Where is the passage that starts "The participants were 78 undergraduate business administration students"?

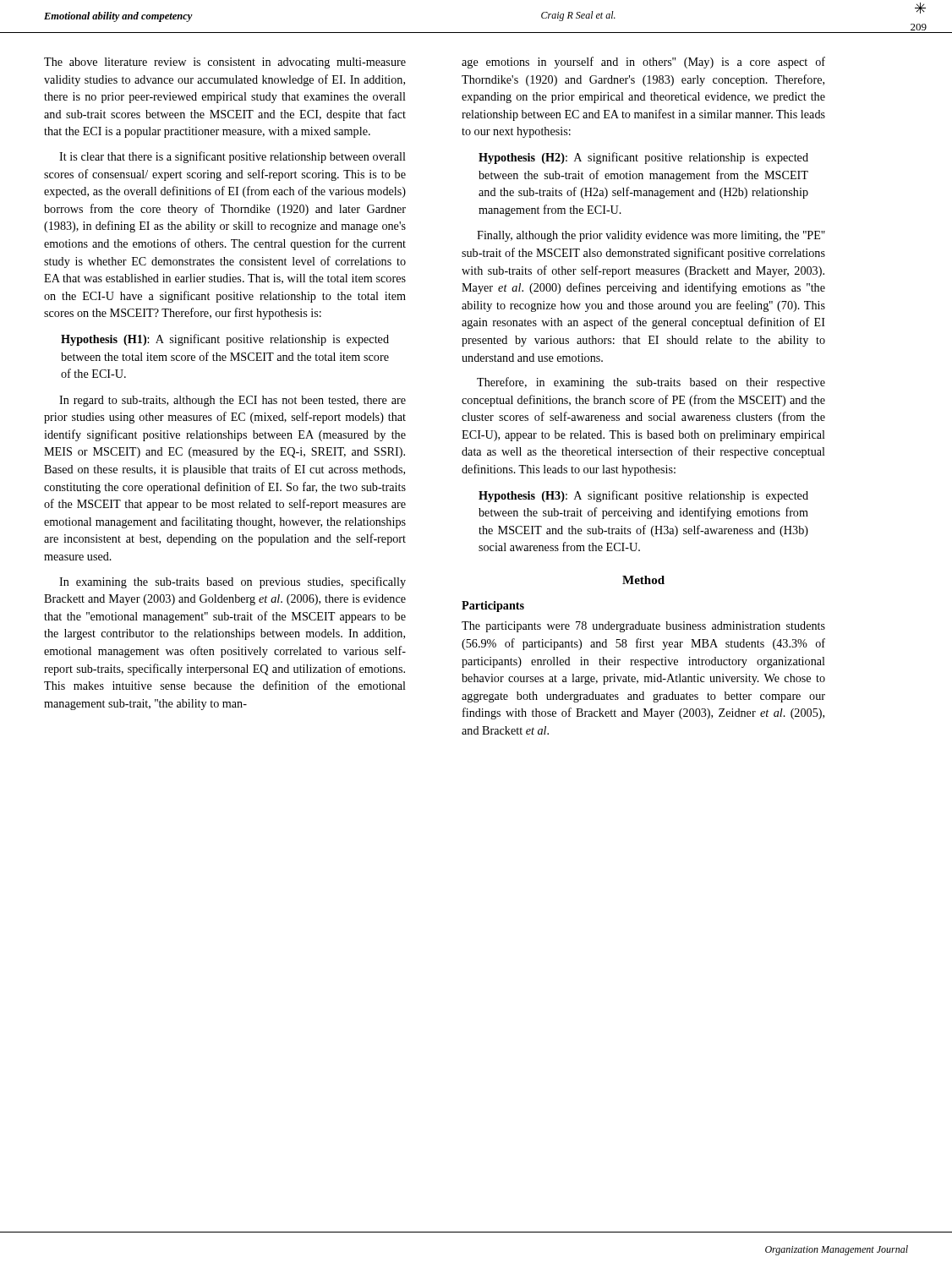643,678
